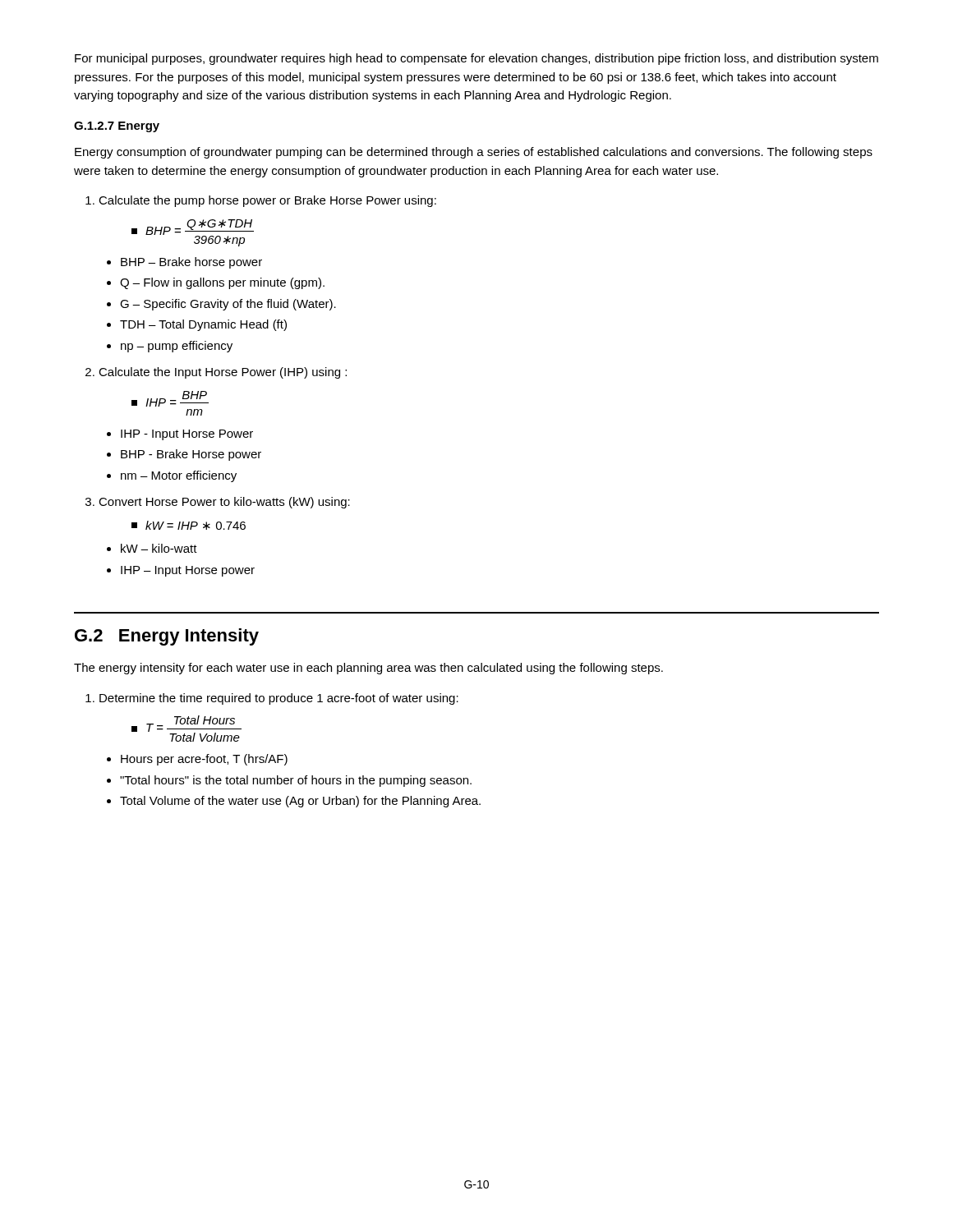Locate the list item that reads "Calculate the pump"
Viewport: 953px width, 1232px height.
tap(261, 201)
